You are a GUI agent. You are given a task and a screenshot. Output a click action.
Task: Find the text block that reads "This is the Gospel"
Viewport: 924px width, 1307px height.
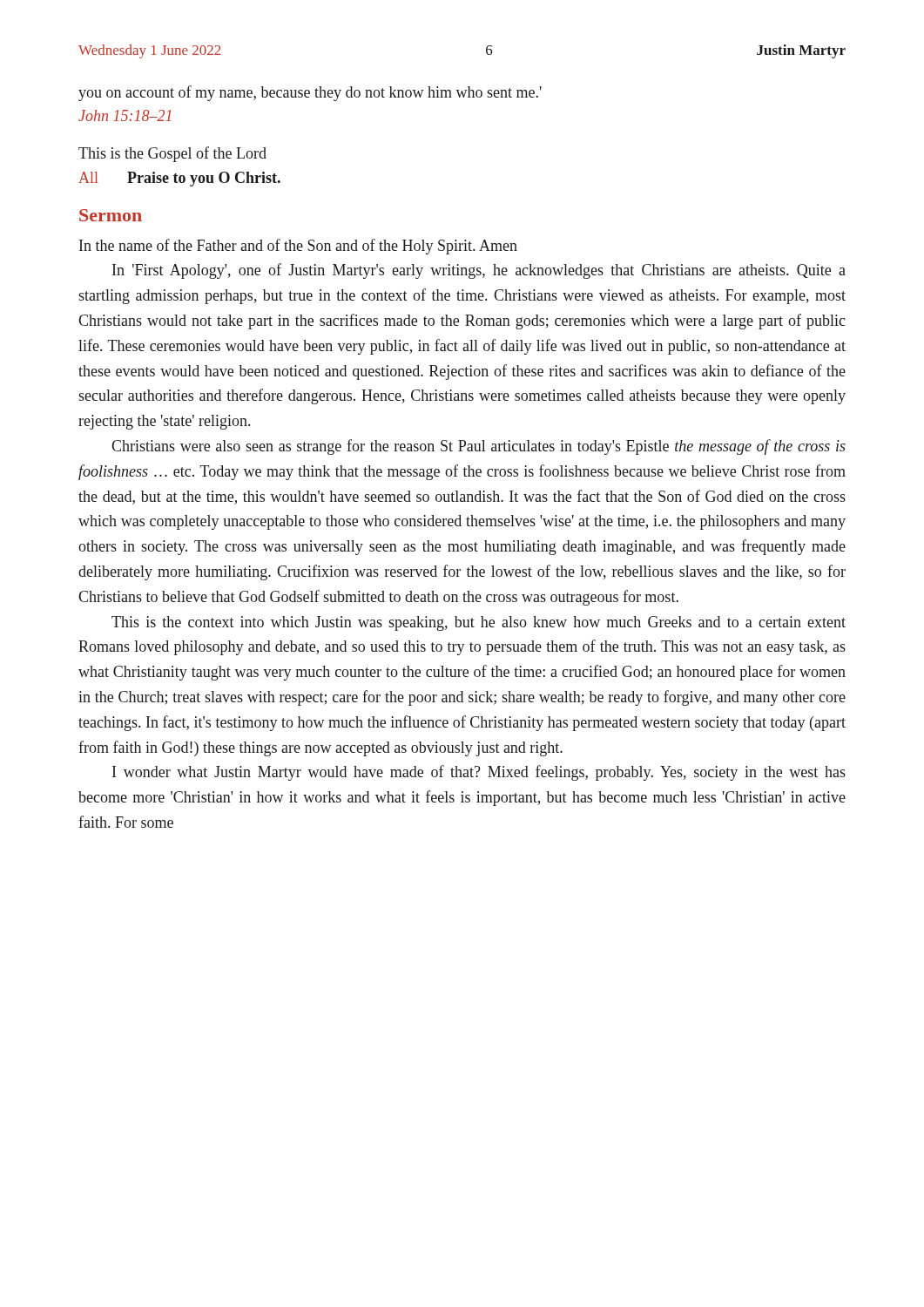pos(172,154)
